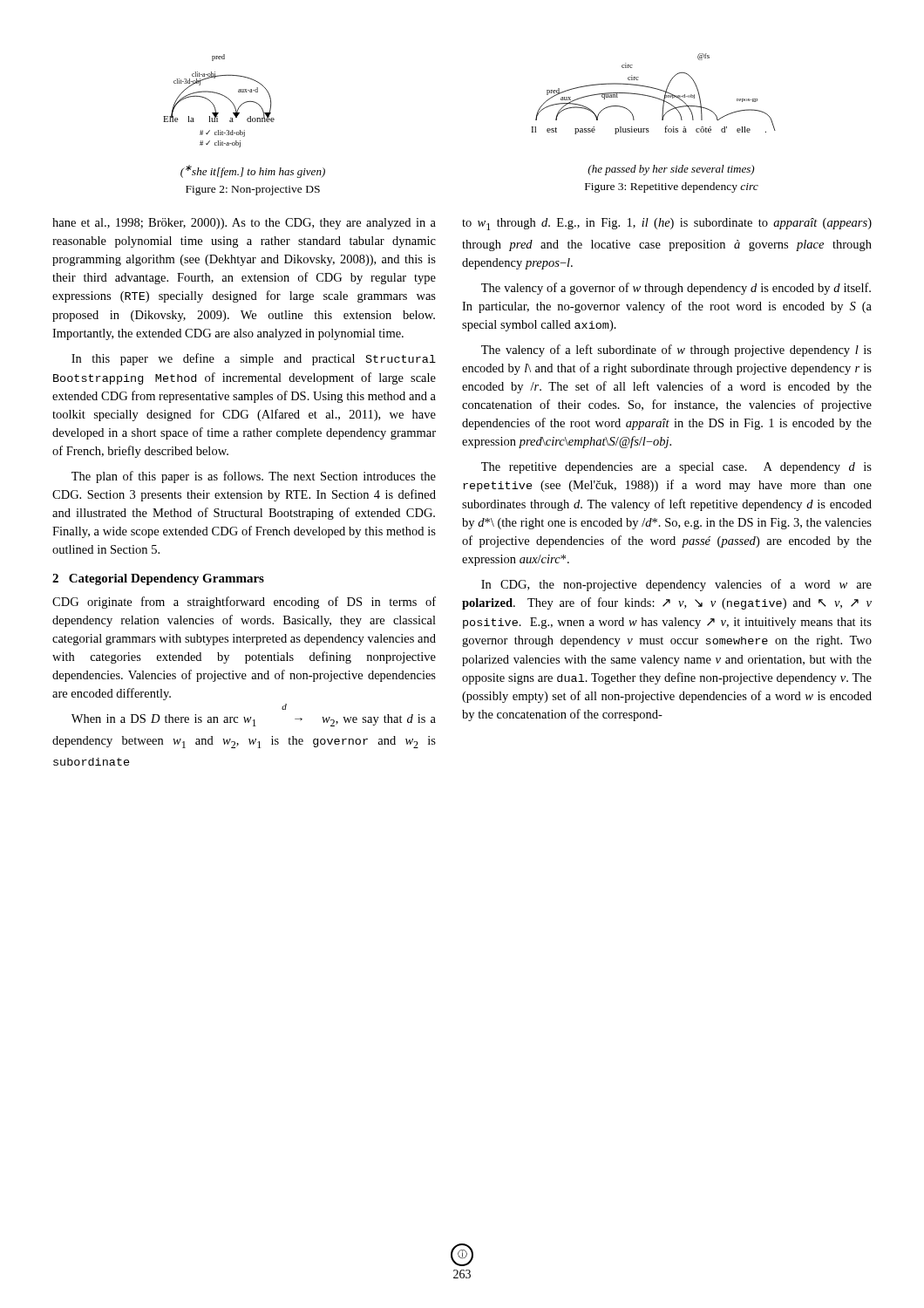
Task: Navigate to the region starting "When in a DS D there is an"
Action: click(244, 741)
